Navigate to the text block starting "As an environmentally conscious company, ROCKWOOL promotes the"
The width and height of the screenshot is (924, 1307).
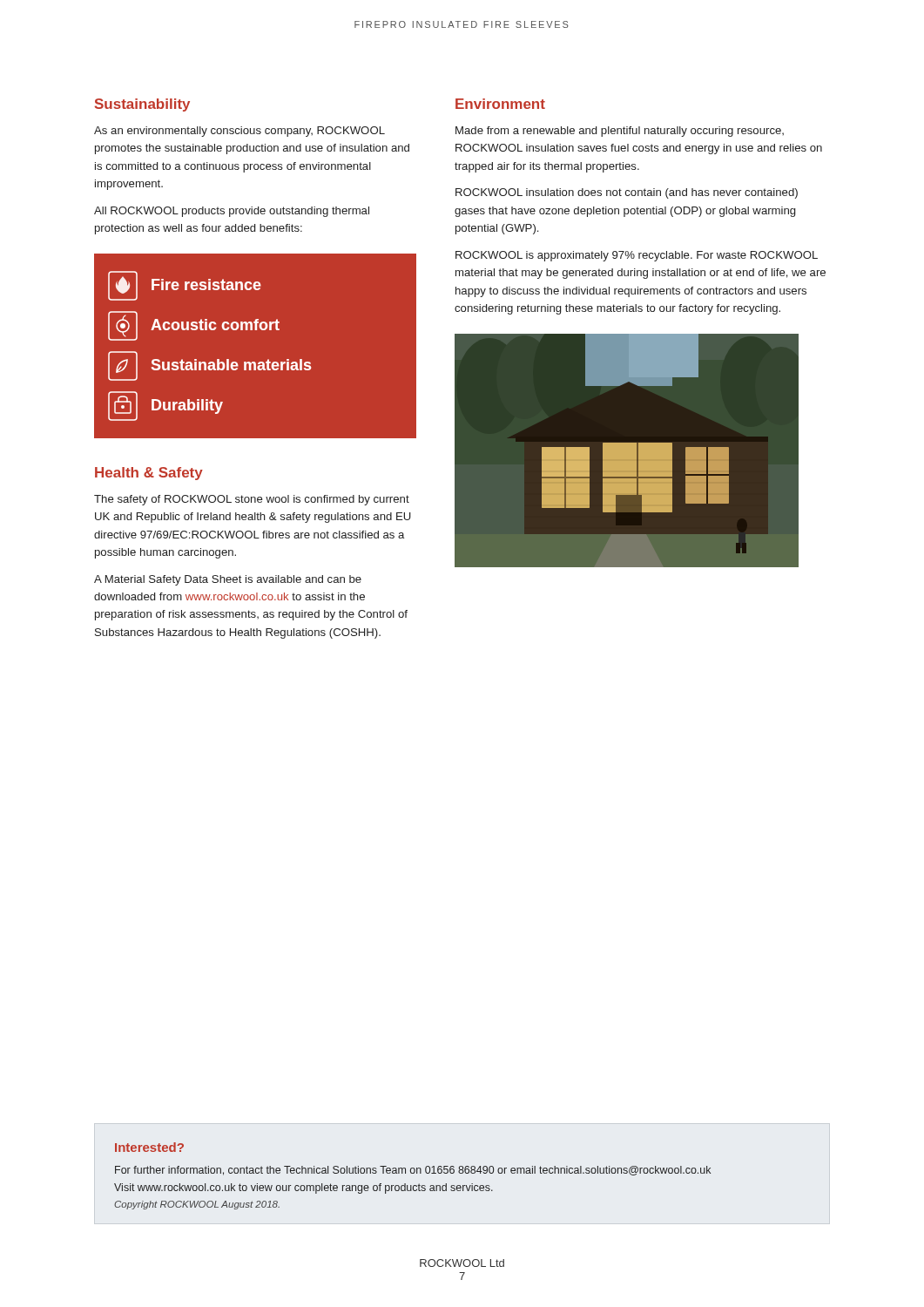(252, 157)
